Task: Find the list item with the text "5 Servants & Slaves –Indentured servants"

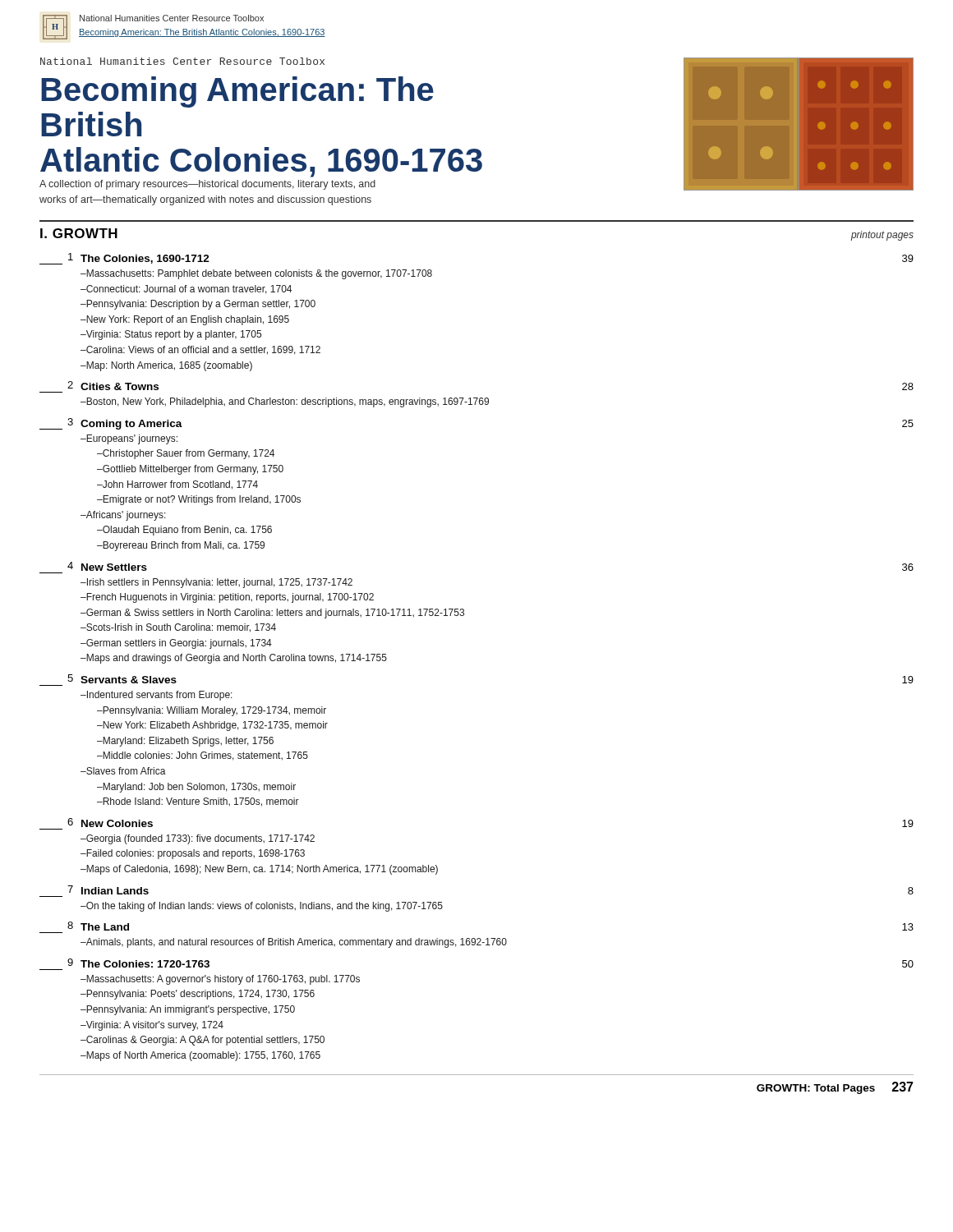Action: [x=122, y=679]
